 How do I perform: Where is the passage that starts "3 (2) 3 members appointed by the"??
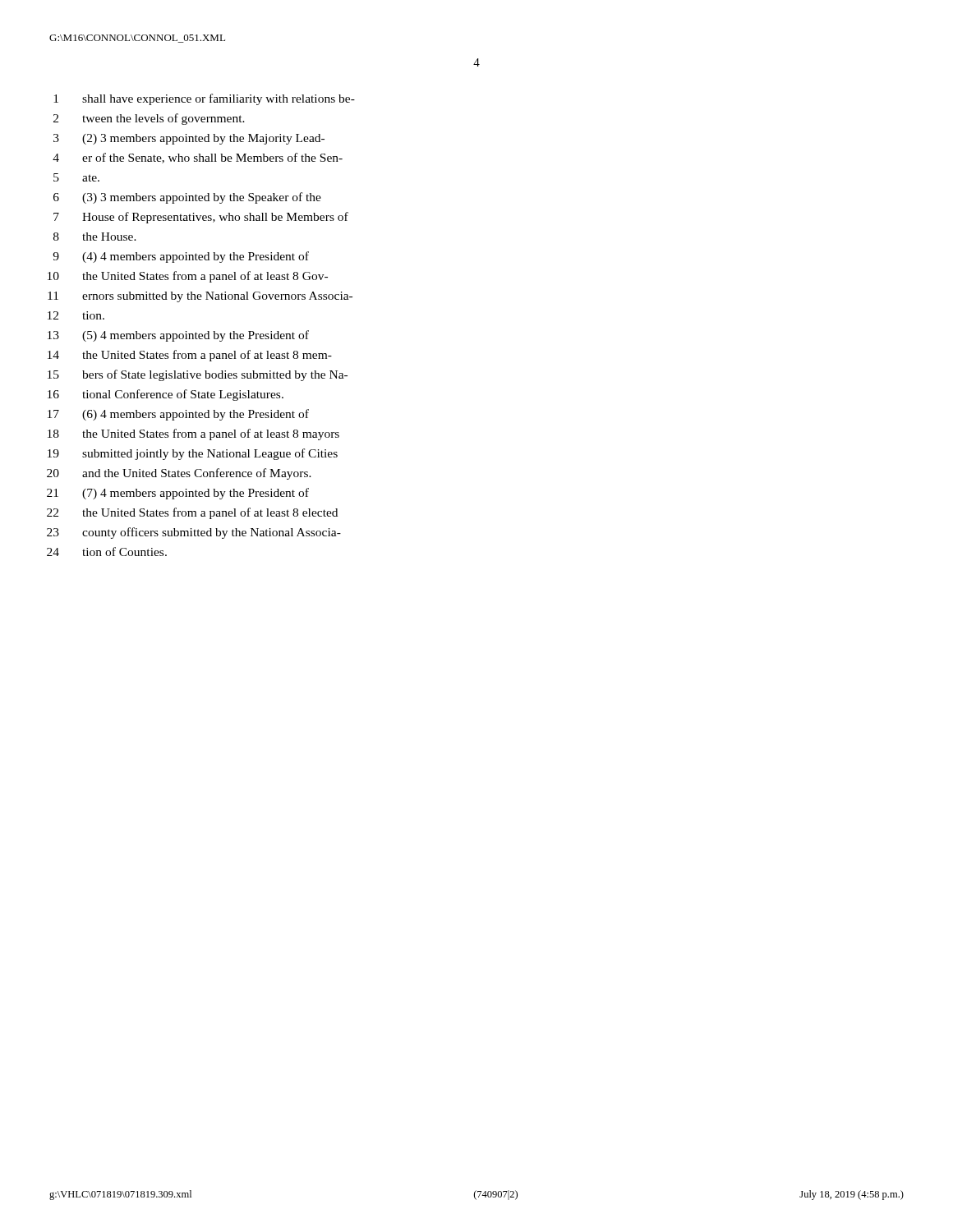click(x=189, y=139)
